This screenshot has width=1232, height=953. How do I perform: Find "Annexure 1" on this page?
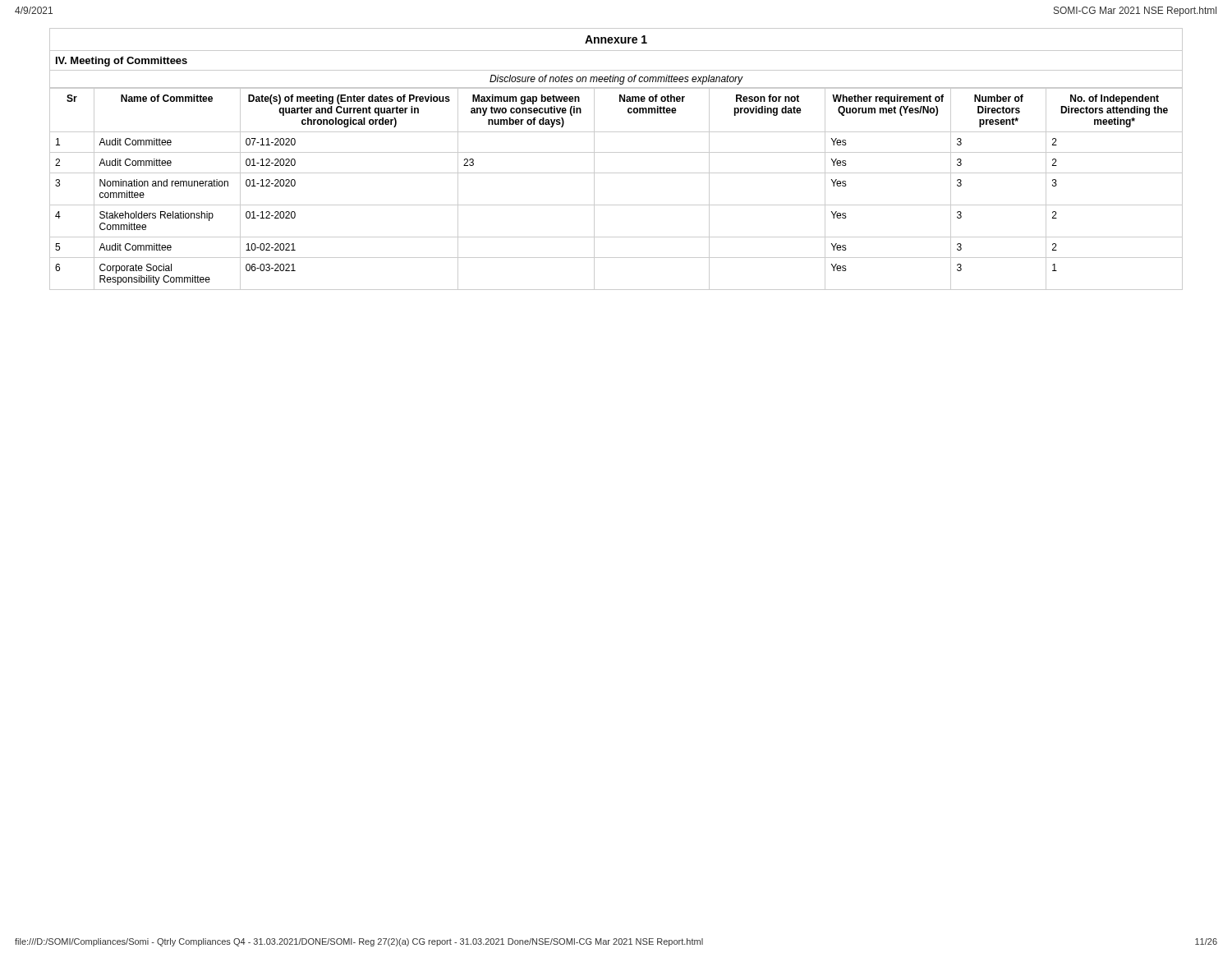coord(616,39)
